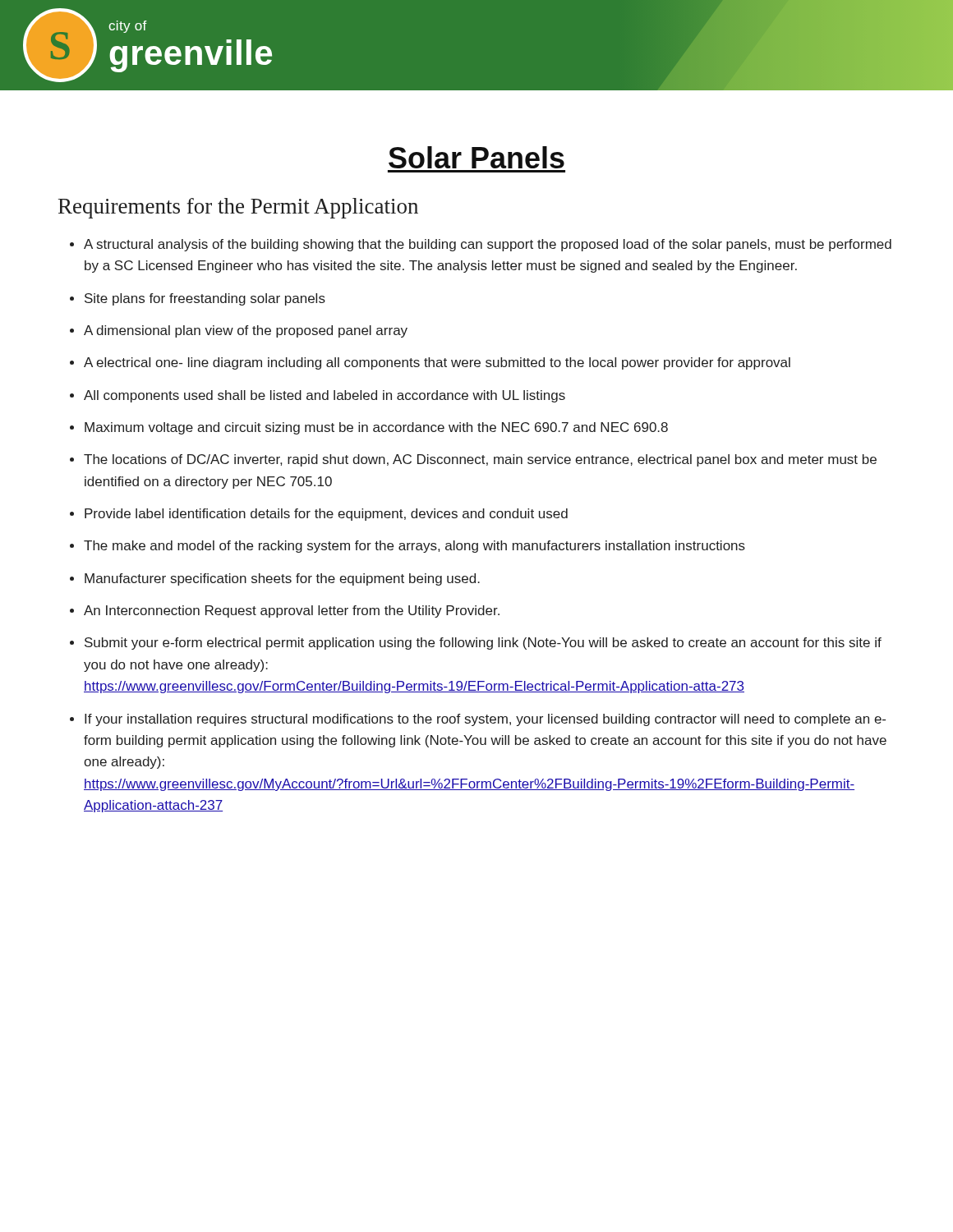The width and height of the screenshot is (953, 1232).
Task: Locate the title
Action: [476, 158]
